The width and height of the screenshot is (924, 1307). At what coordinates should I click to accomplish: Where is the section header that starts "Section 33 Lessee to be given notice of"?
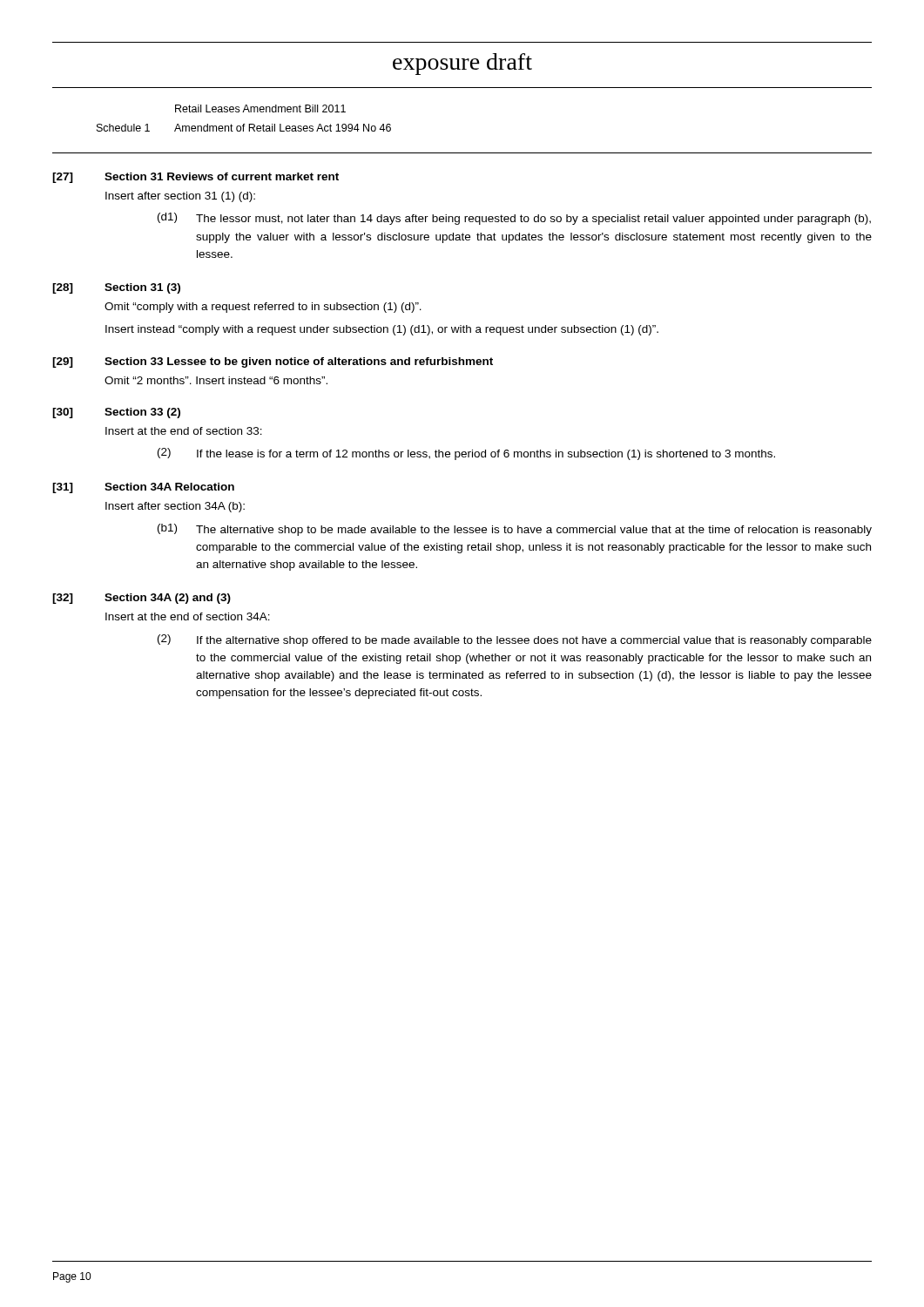tap(299, 361)
